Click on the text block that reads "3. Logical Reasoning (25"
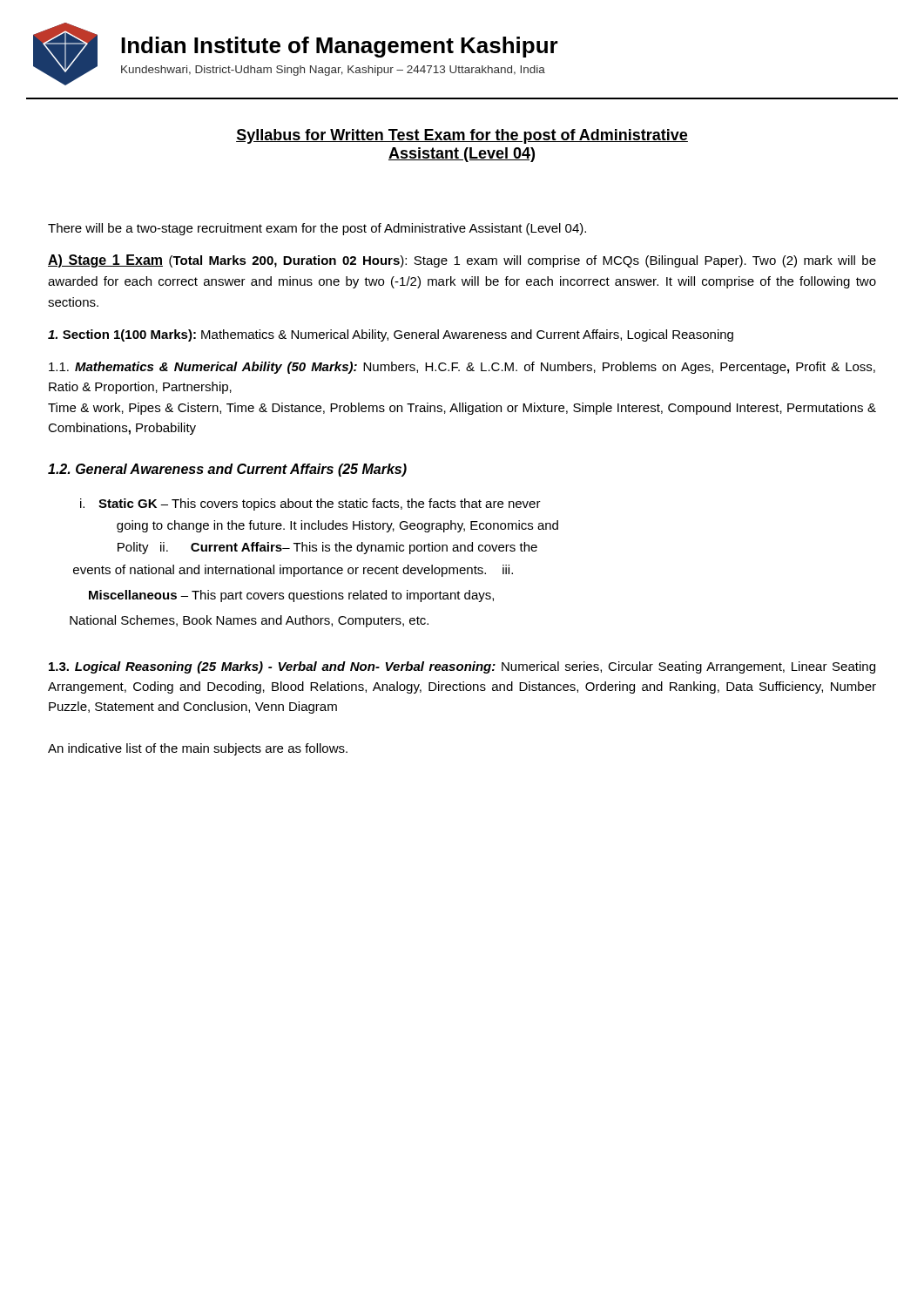The width and height of the screenshot is (924, 1307). 462,686
